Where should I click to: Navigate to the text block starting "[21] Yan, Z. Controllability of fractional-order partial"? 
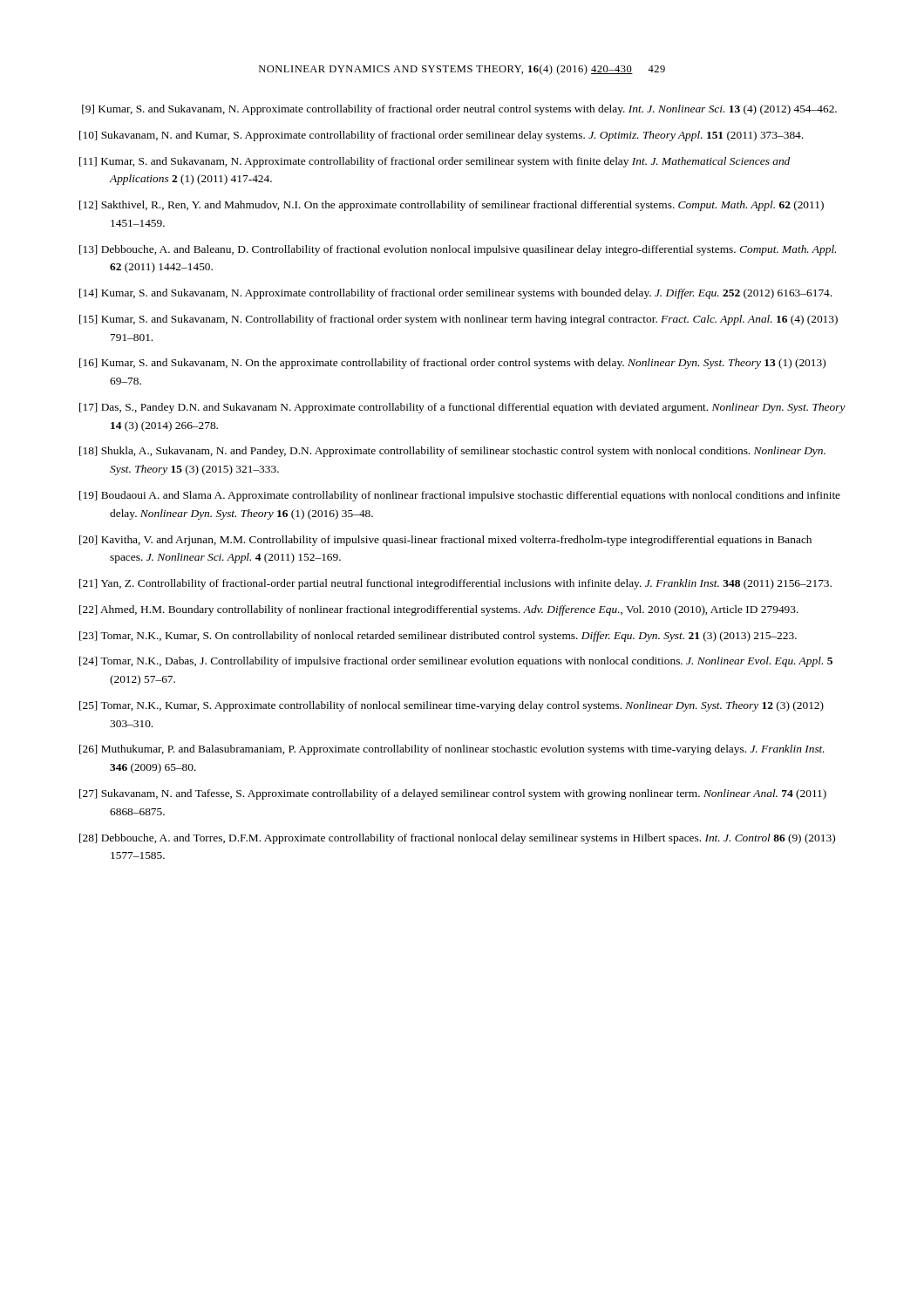(455, 583)
